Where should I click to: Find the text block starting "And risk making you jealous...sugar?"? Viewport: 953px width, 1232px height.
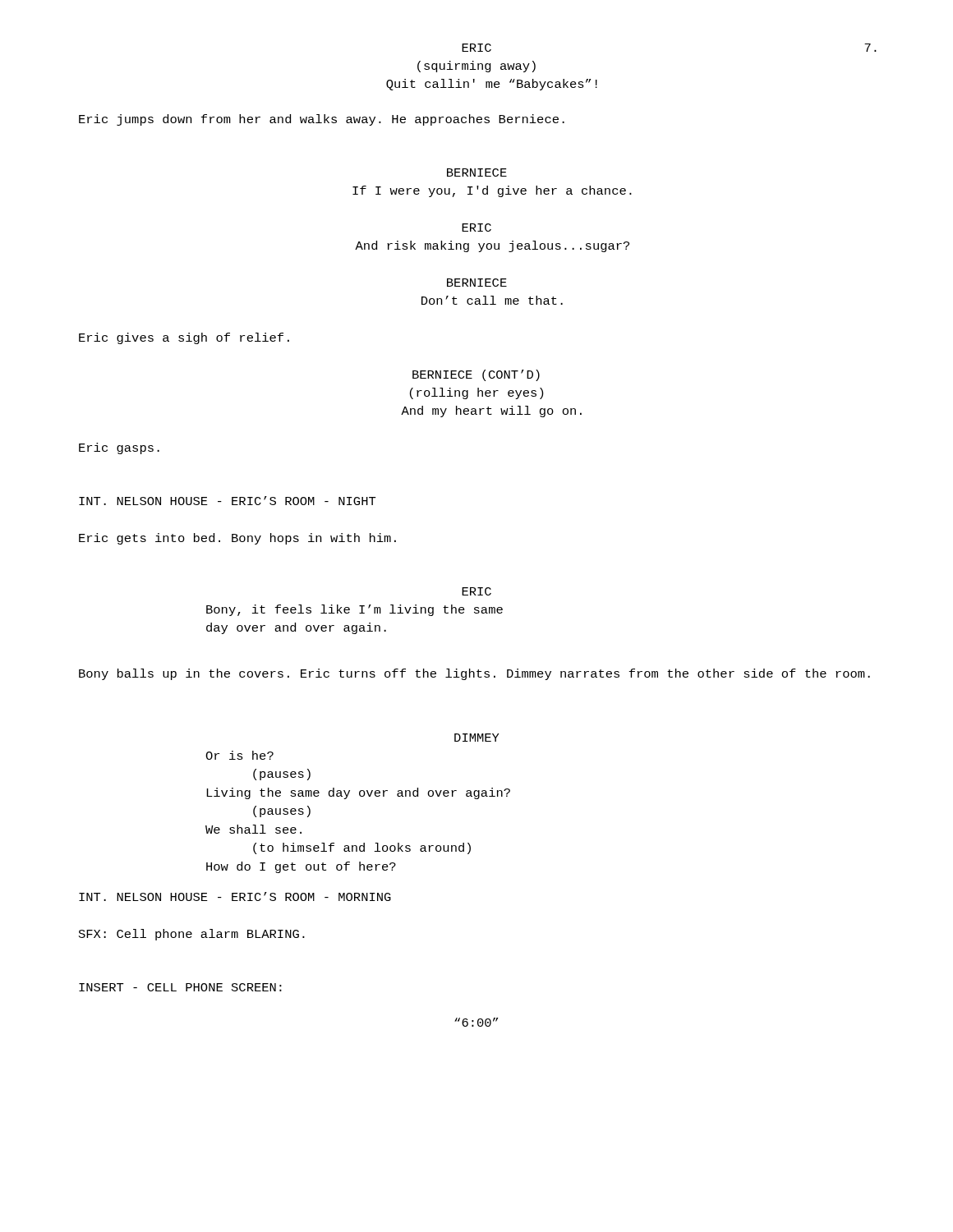click(493, 246)
